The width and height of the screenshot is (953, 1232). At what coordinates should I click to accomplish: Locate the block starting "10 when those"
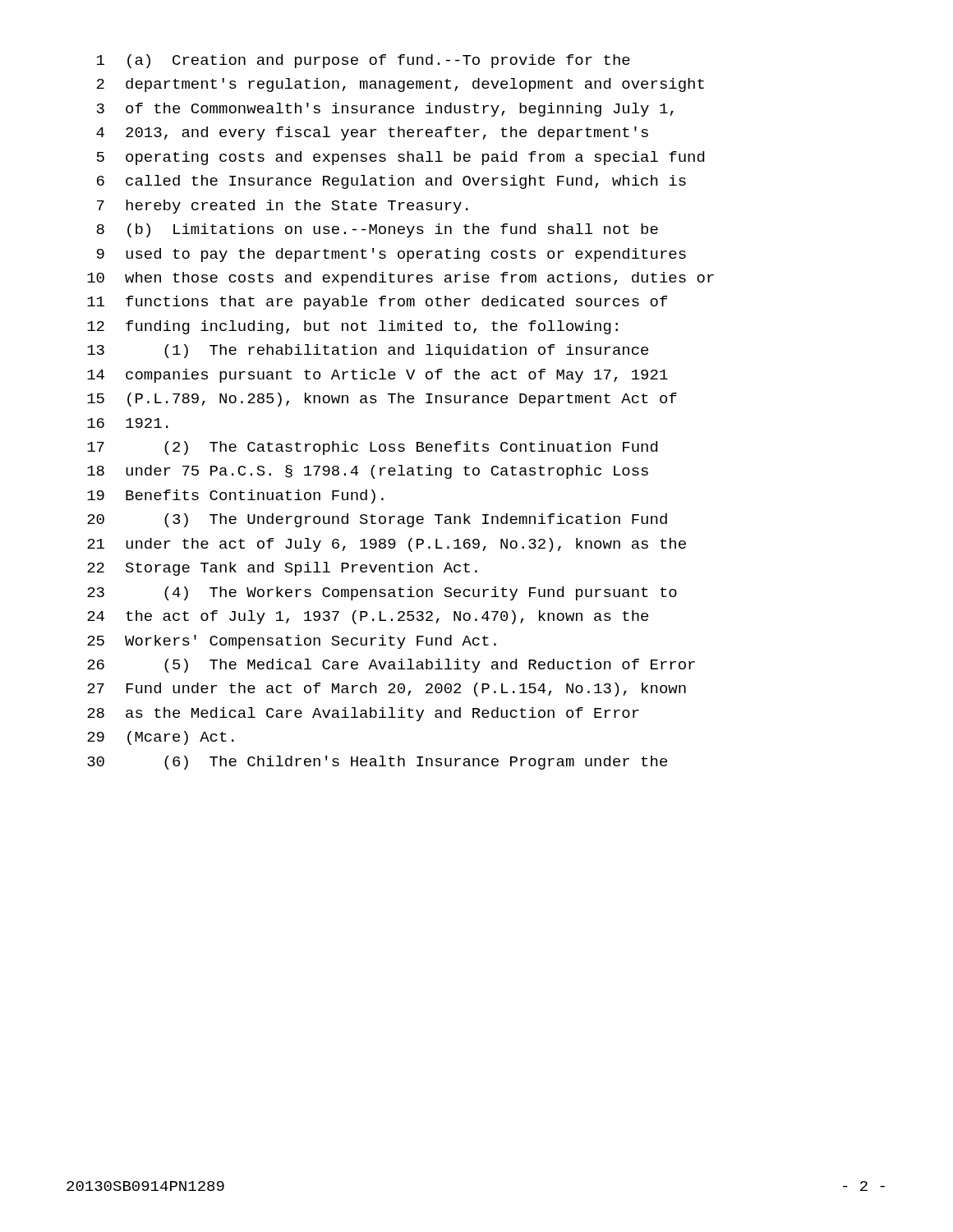pyautogui.click(x=476, y=279)
